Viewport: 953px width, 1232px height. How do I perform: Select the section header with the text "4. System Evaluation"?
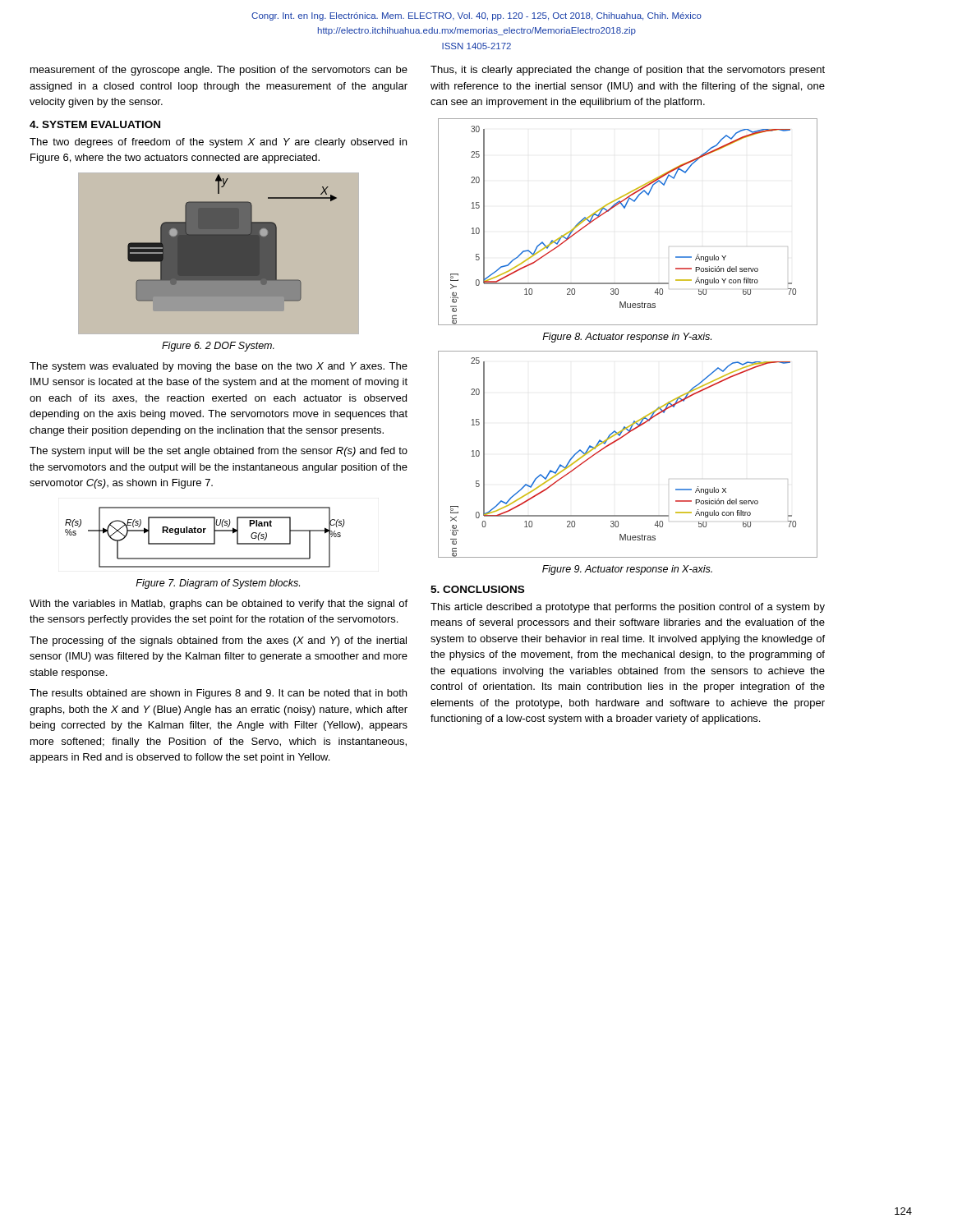pyautogui.click(x=95, y=124)
